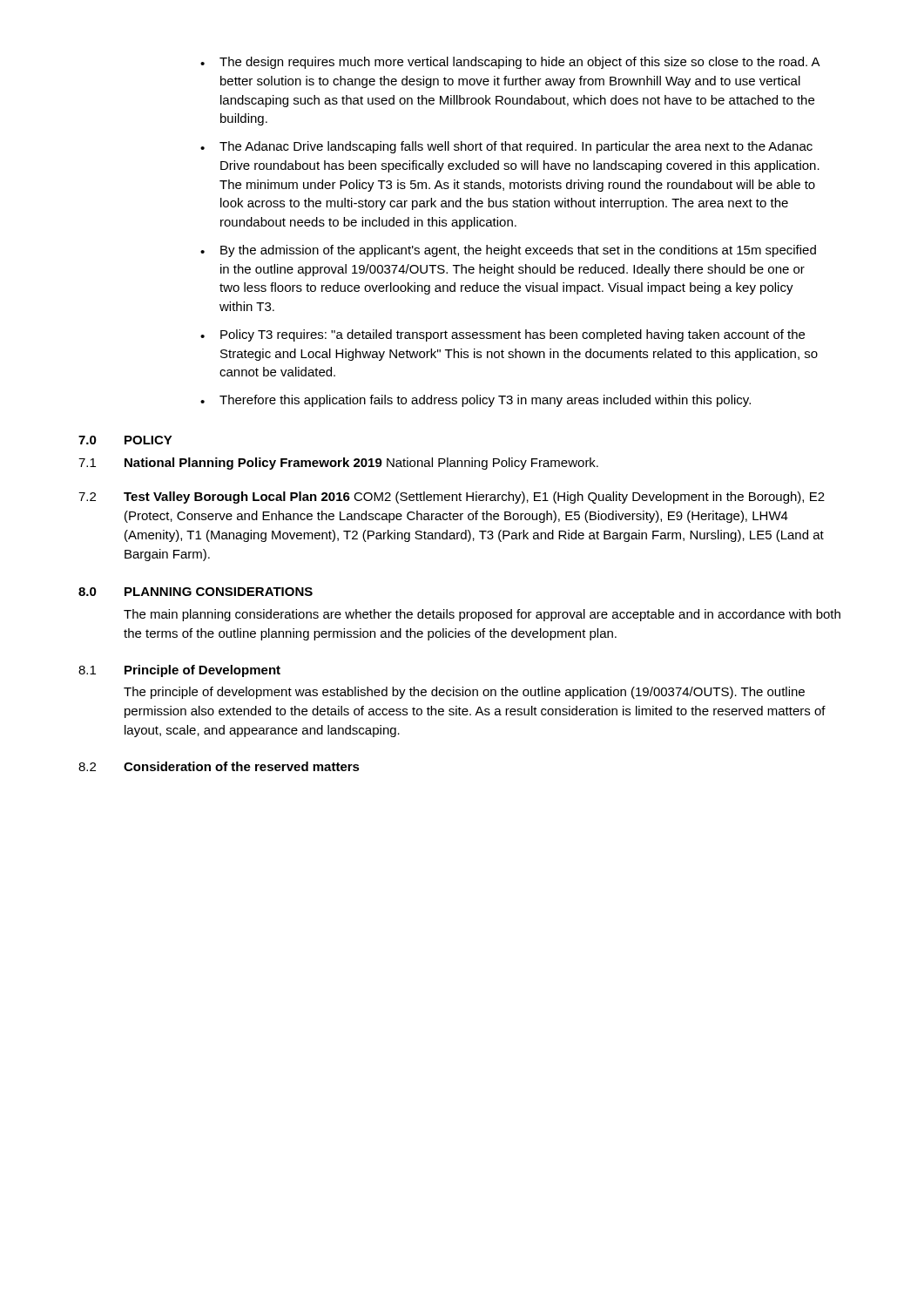This screenshot has width=924, height=1307.
Task: Locate the block of text that opens with "• By the admission of the applicant's agent,"
Action: (514, 278)
